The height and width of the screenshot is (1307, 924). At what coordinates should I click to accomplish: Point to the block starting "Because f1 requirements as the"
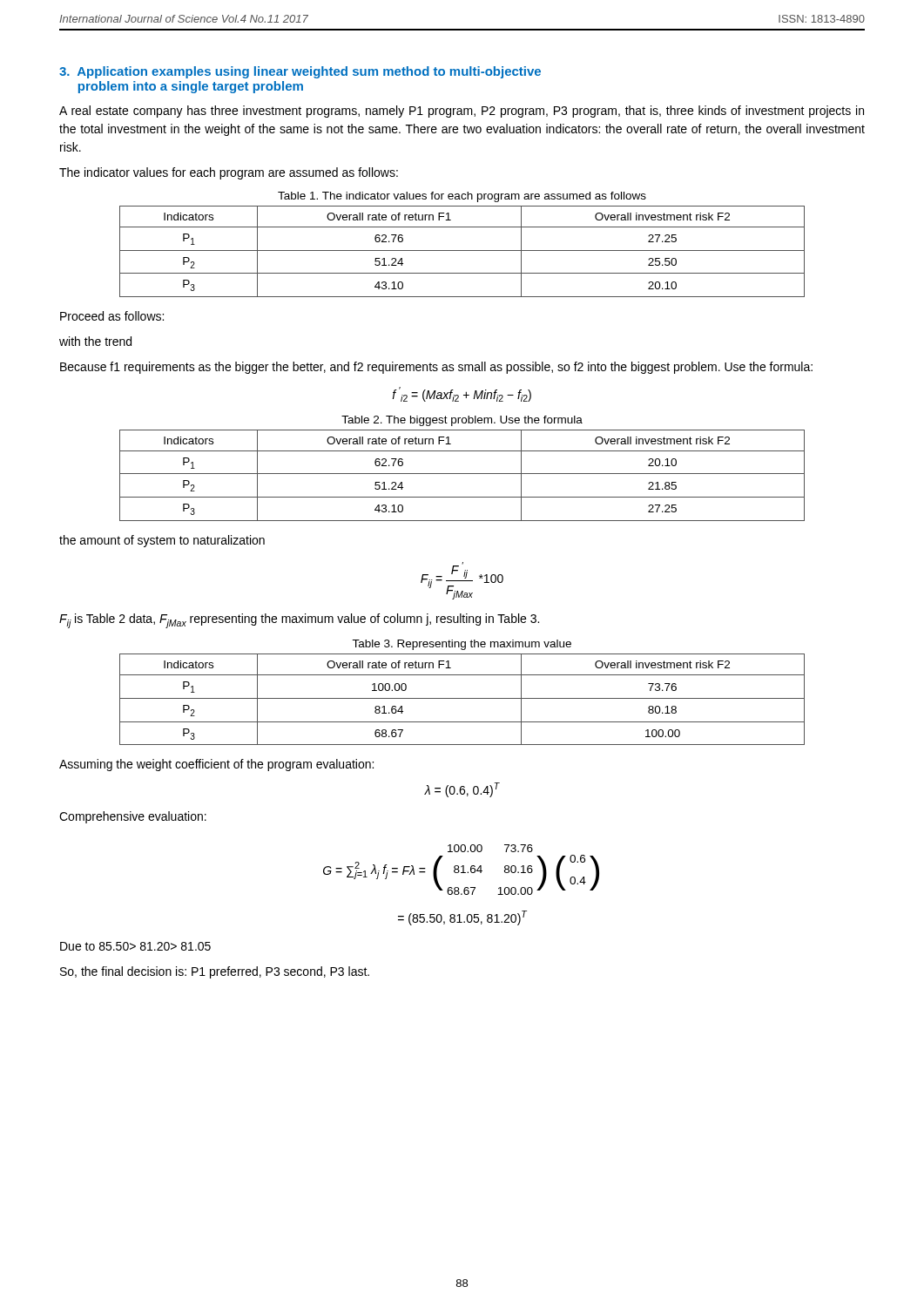436,367
